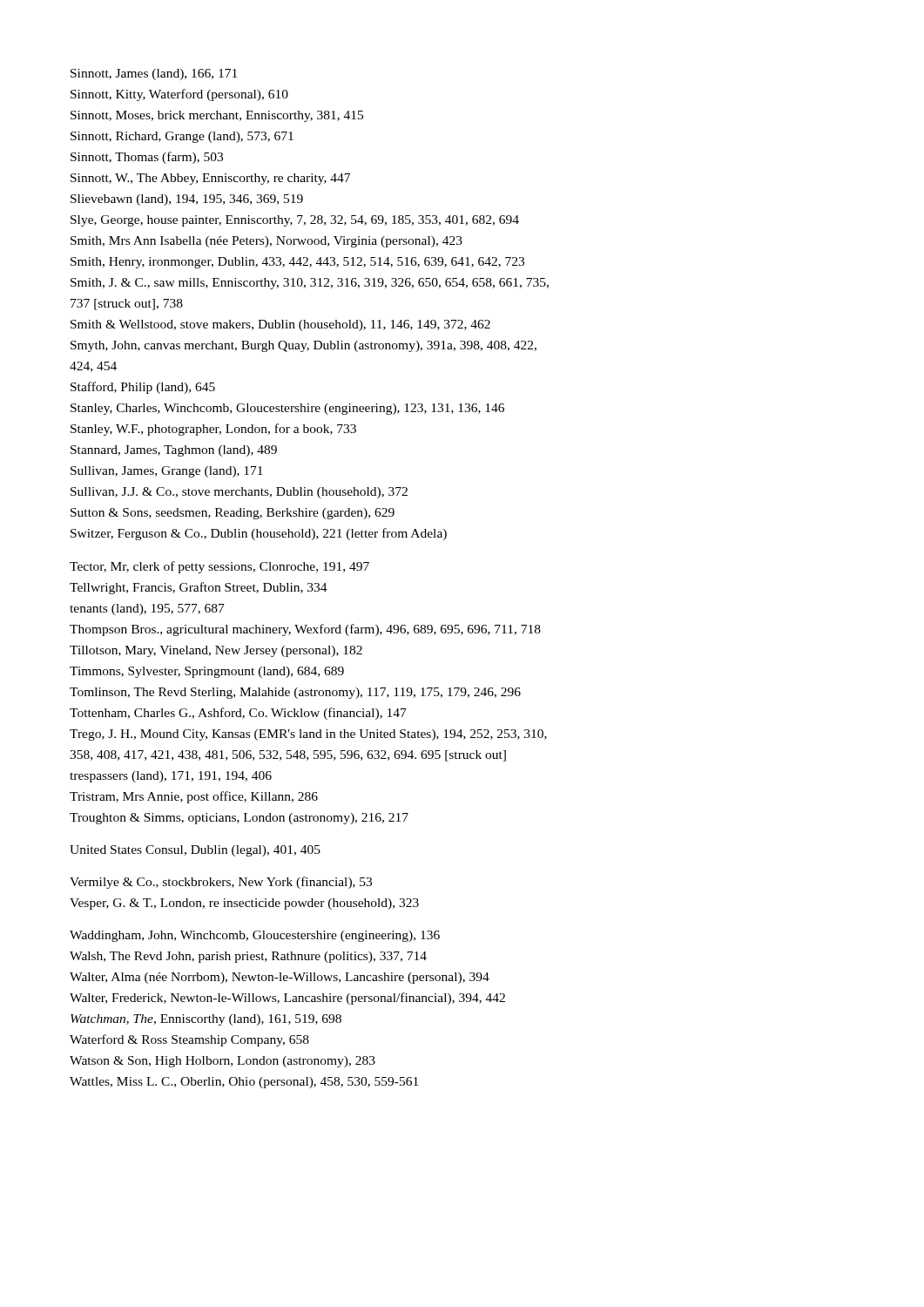Point to the text starting "Stanley, Charles, Winchcomb, Gloucestershire"
This screenshot has width=924, height=1307.
point(287,408)
